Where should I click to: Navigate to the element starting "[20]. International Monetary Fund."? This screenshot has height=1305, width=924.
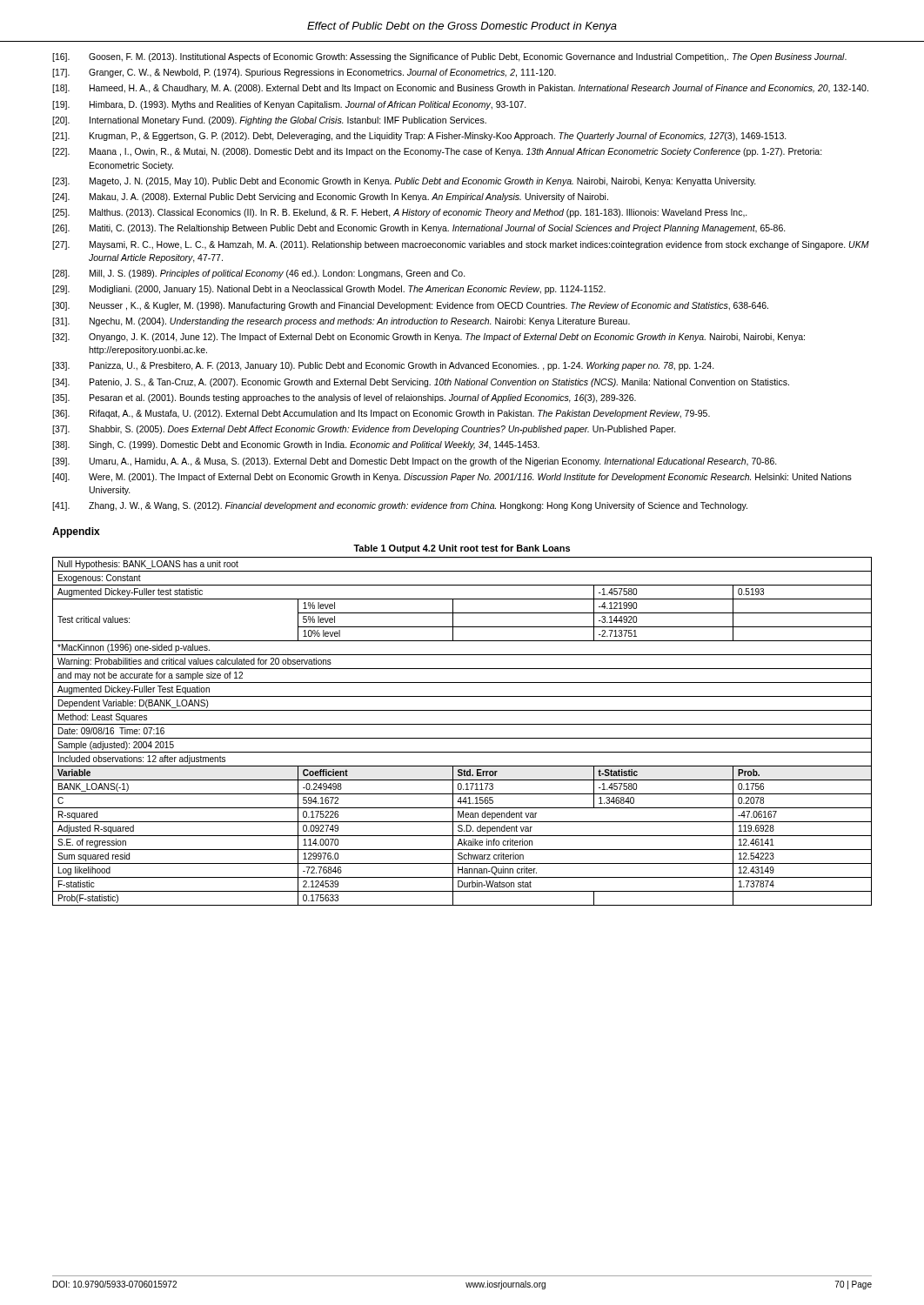[x=462, y=120]
